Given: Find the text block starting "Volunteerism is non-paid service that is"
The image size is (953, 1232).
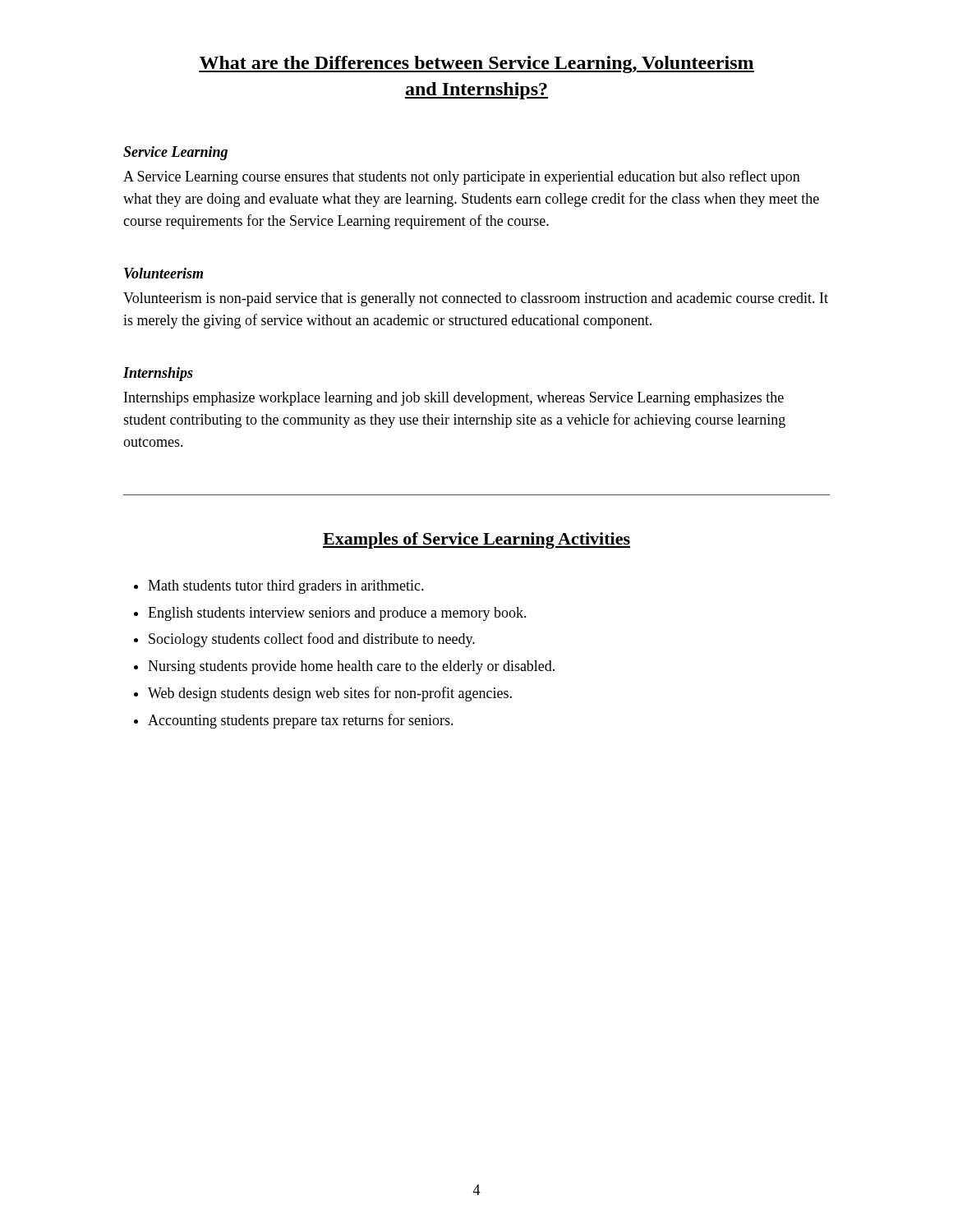Looking at the screenshot, I should click(x=476, y=309).
